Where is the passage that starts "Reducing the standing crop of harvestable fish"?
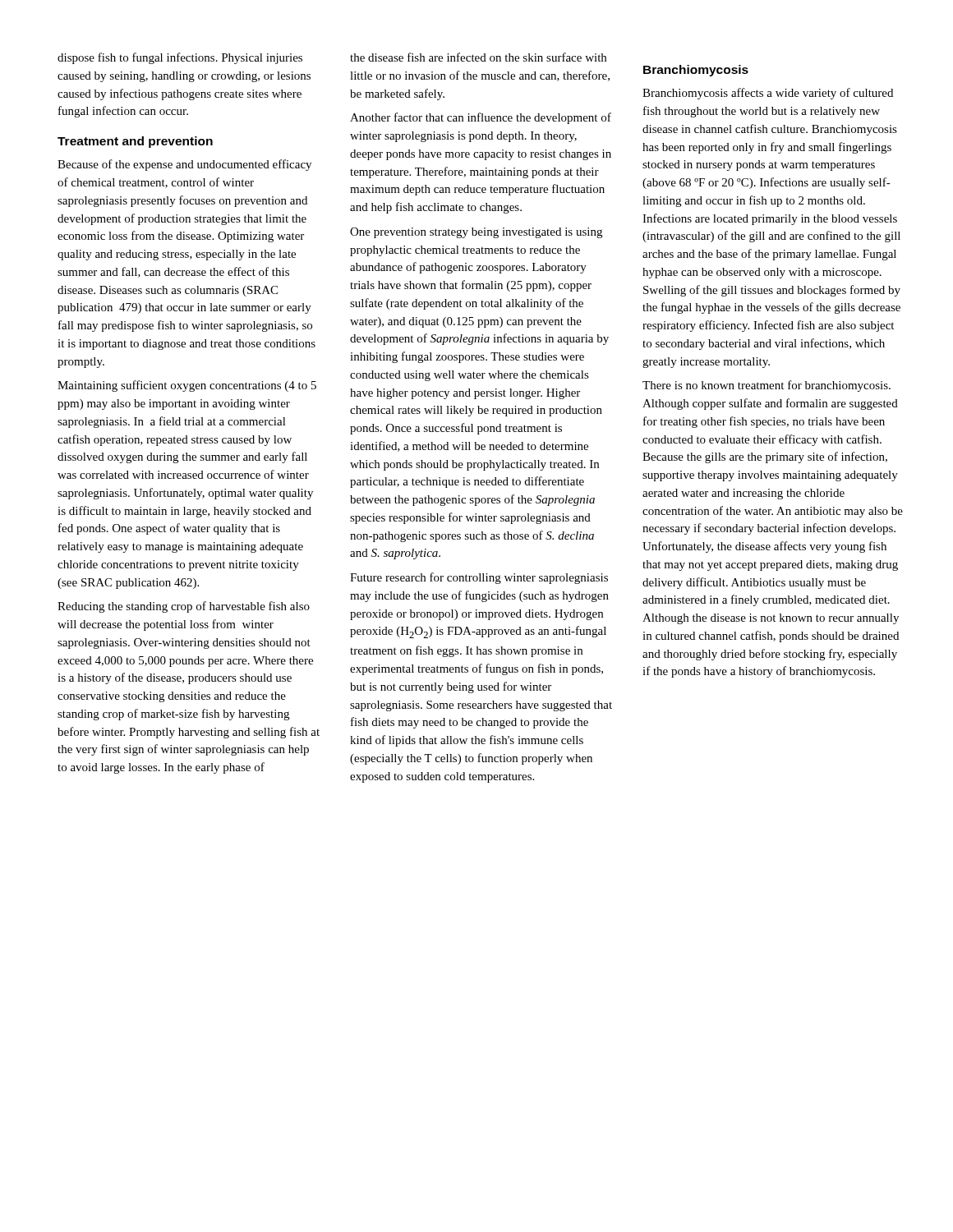953x1232 pixels. click(x=189, y=688)
